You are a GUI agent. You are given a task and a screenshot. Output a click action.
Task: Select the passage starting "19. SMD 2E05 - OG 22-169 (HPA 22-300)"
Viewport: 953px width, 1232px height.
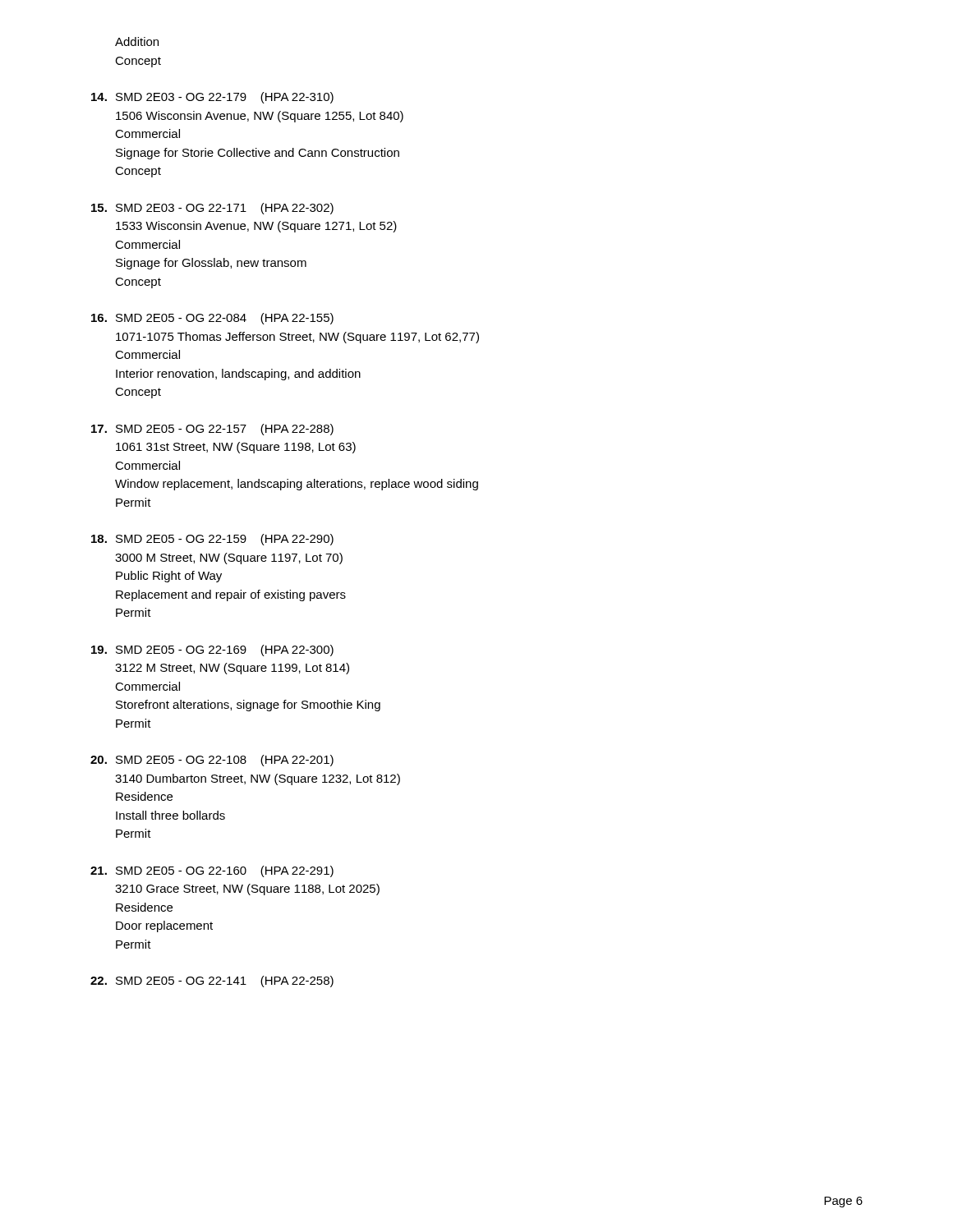212,650
